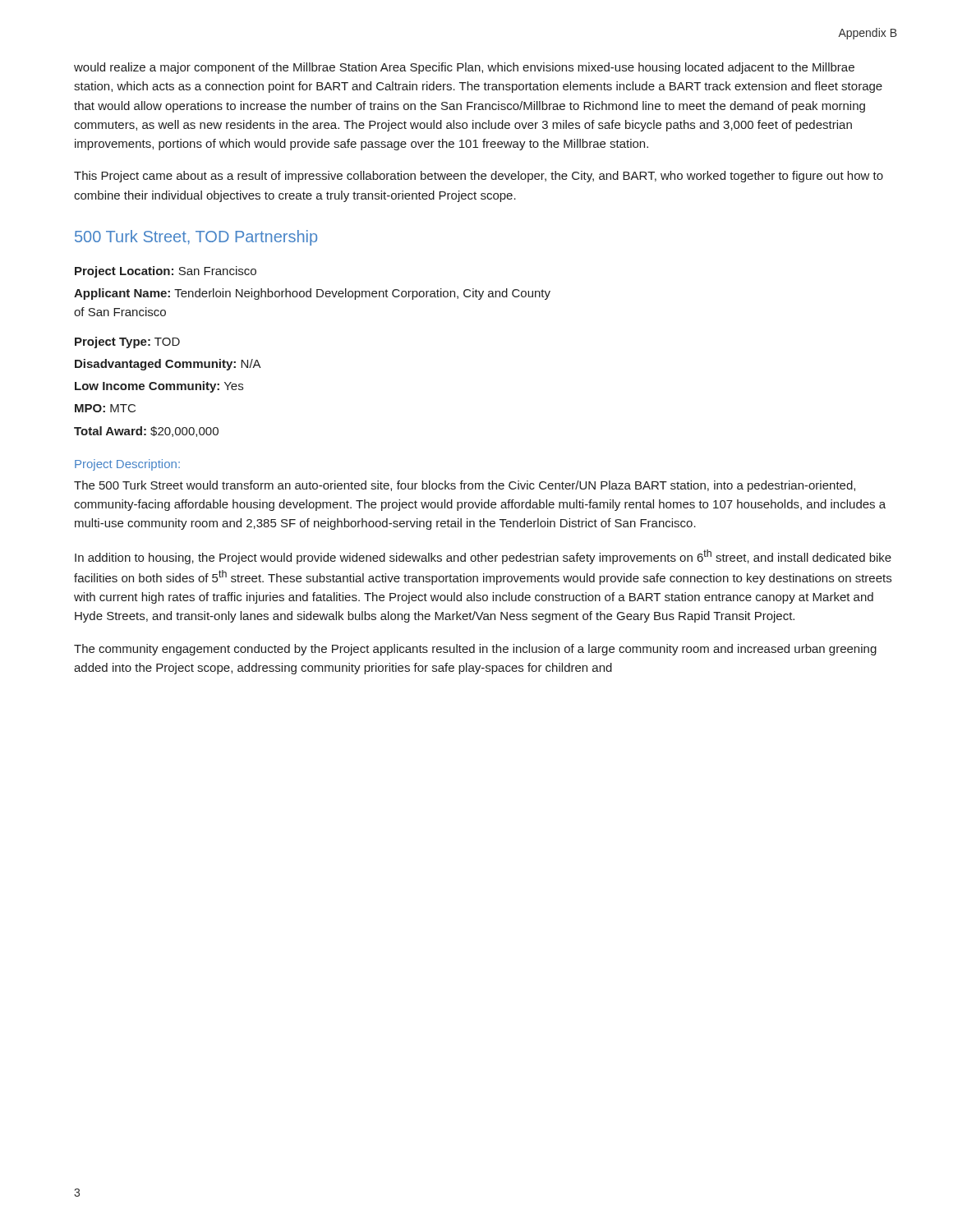Click where it says "Project Description:"
Screen dimensions: 1232x953
click(127, 463)
